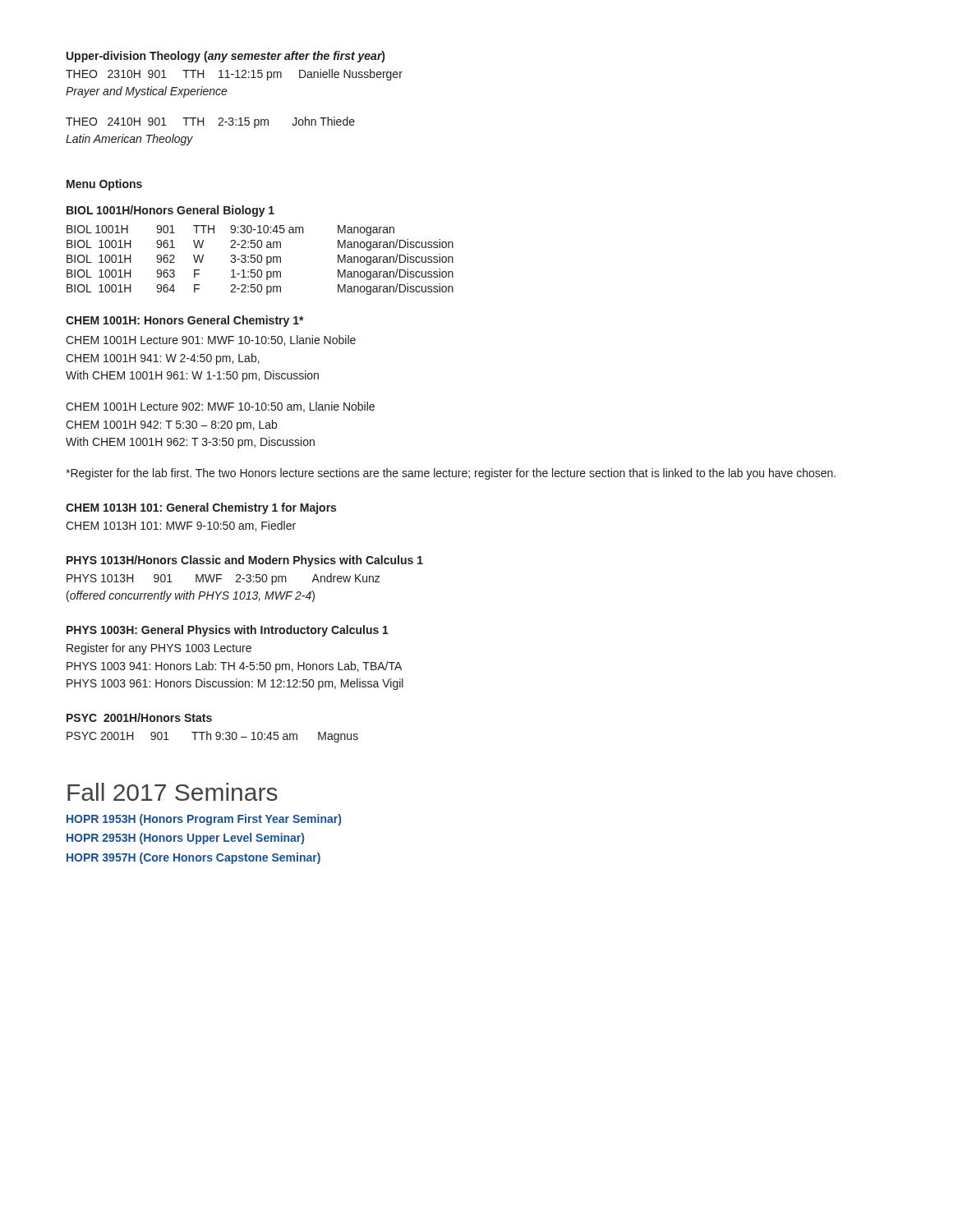Image resolution: width=953 pixels, height=1232 pixels.
Task: Find the text block starting "Register for the"
Action: (451, 473)
